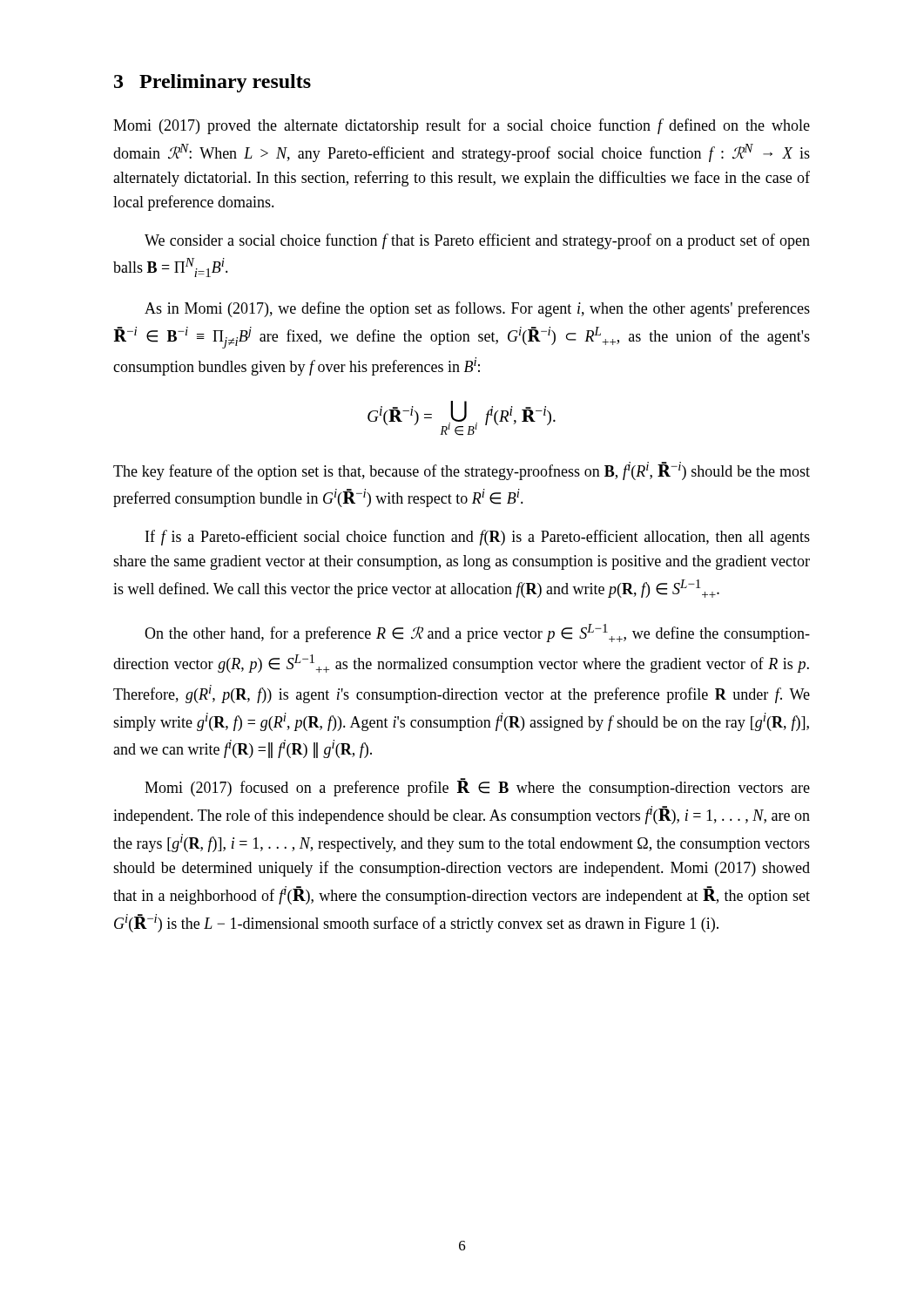The height and width of the screenshot is (1307, 924).
Task: Navigate to the block starting "On the other hand, for a preference"
Action: click(462, 691)
